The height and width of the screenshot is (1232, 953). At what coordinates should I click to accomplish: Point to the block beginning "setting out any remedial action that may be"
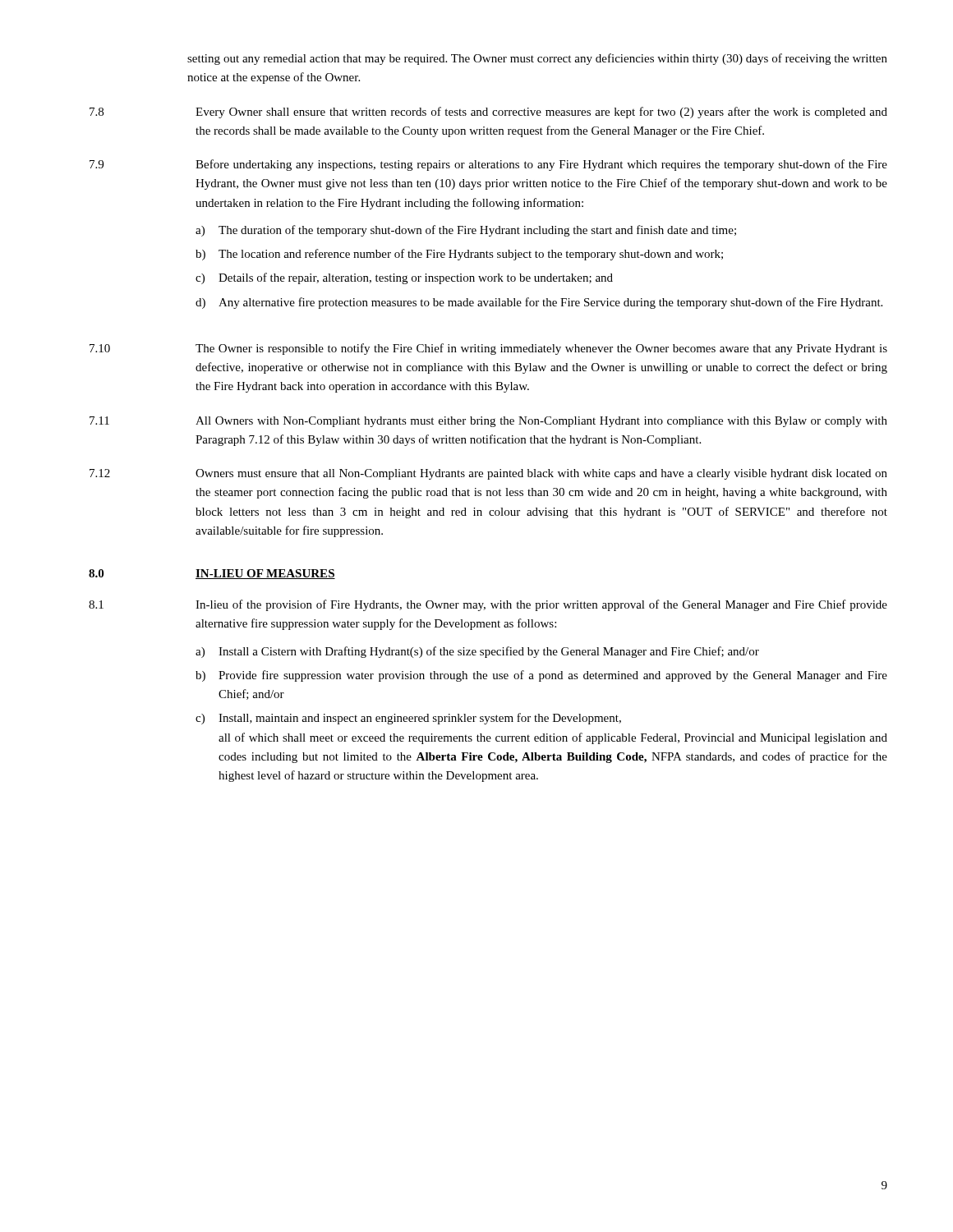tap(537, 68)
